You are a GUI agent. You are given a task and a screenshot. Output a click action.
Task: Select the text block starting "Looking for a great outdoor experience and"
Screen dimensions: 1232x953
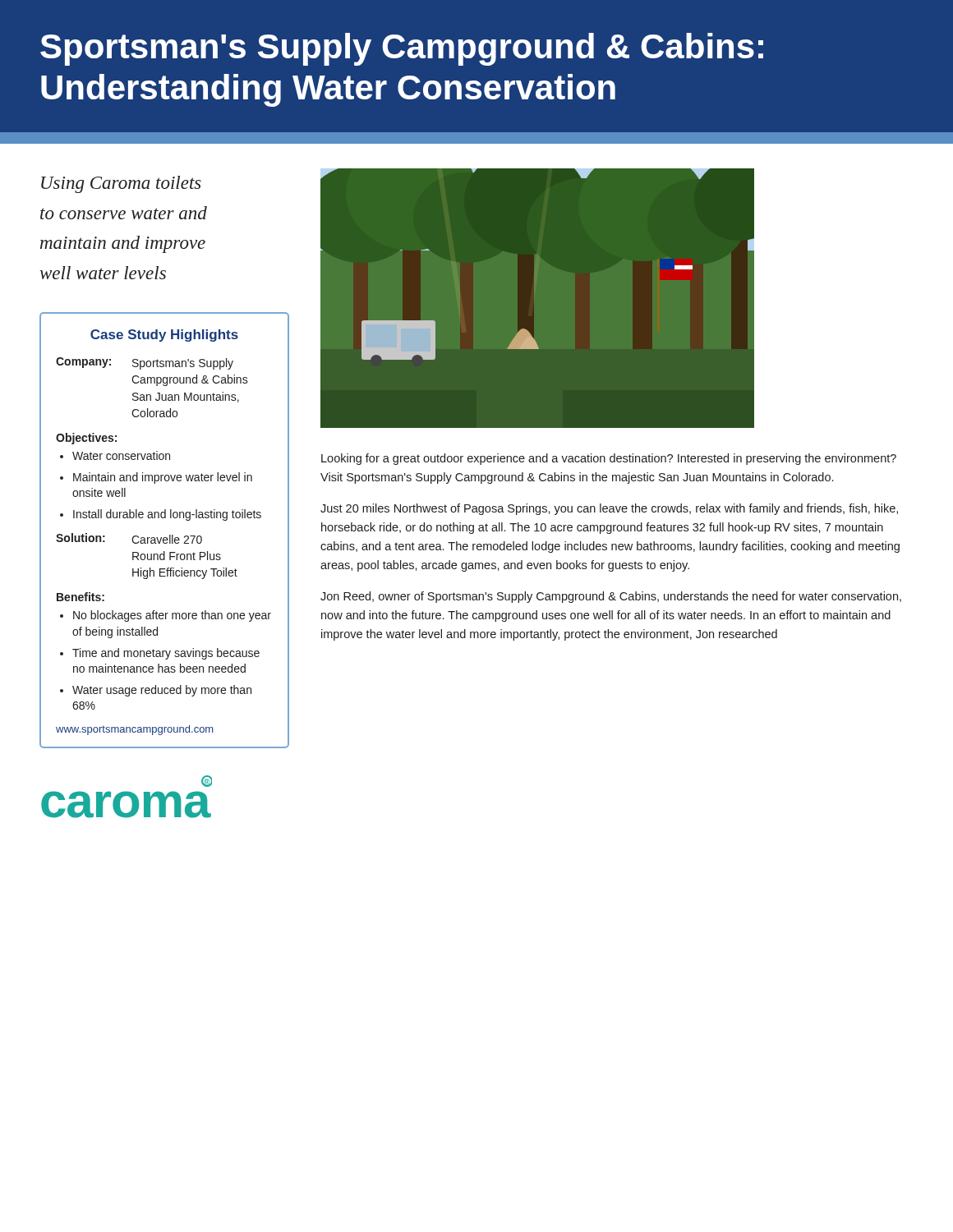click(x=608, y=467)
